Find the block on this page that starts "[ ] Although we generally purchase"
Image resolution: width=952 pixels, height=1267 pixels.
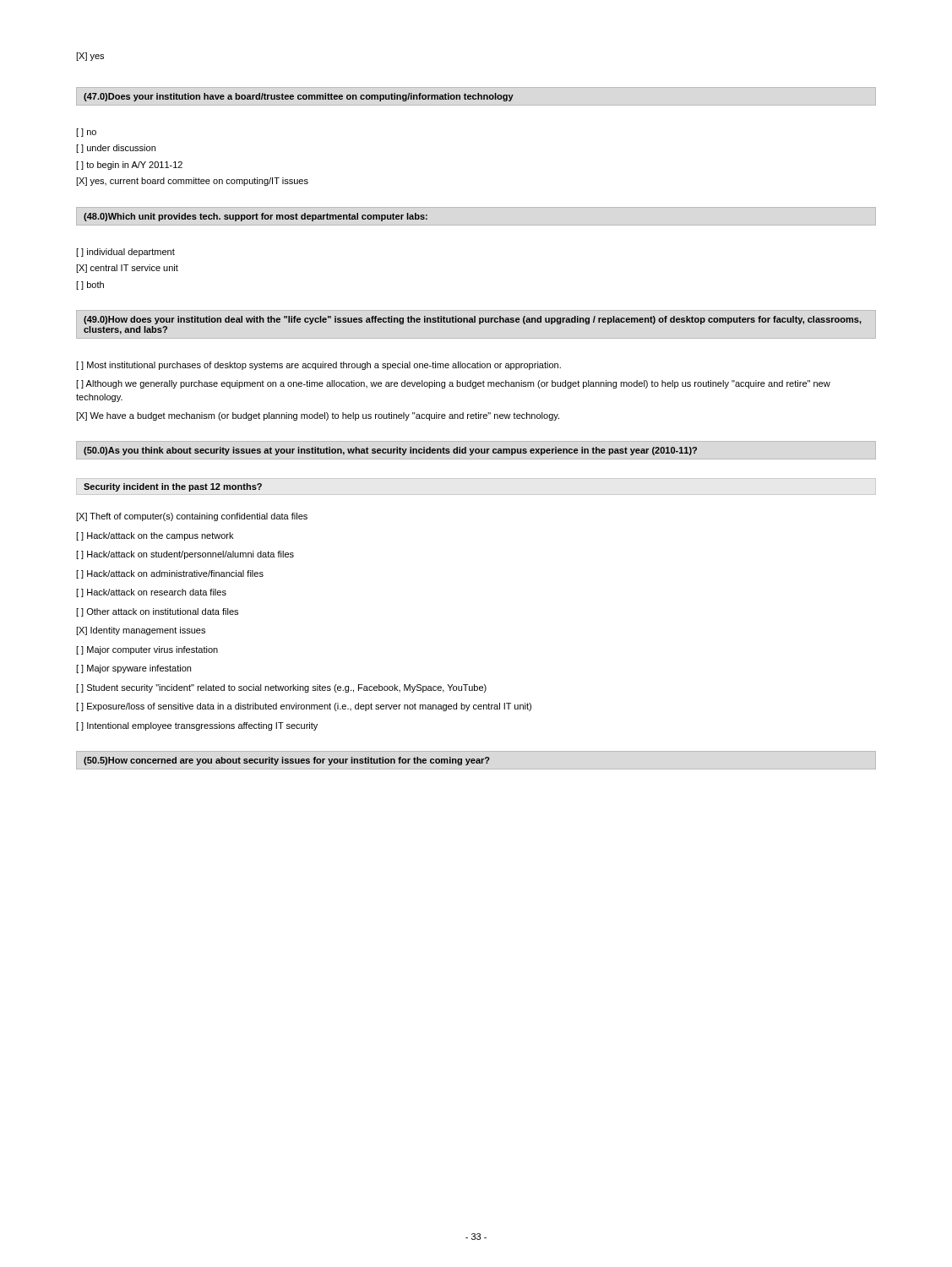(x=453, y=390)
